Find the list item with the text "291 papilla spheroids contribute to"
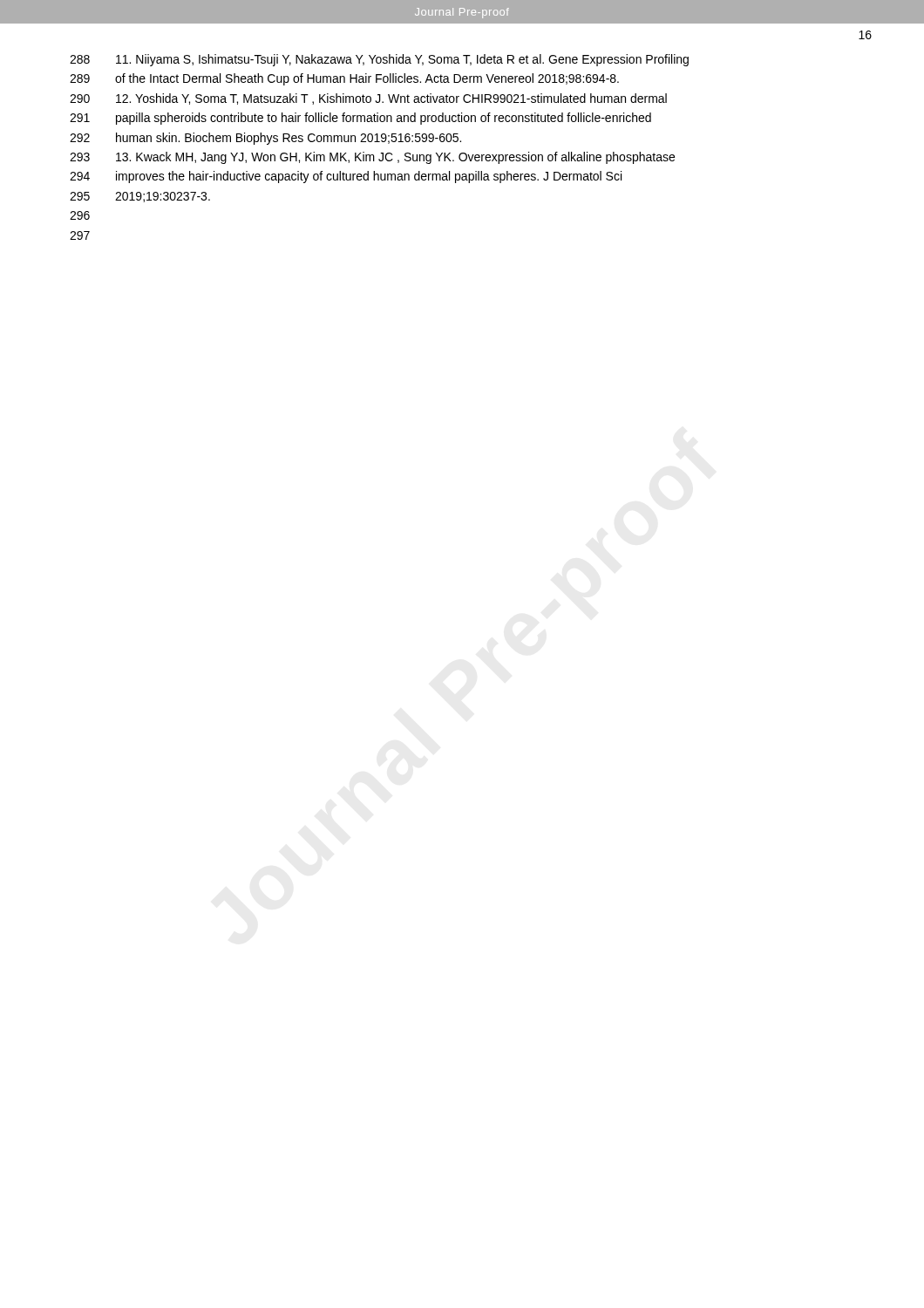This screenshot has width=924, height=1308. click(361, 118)
